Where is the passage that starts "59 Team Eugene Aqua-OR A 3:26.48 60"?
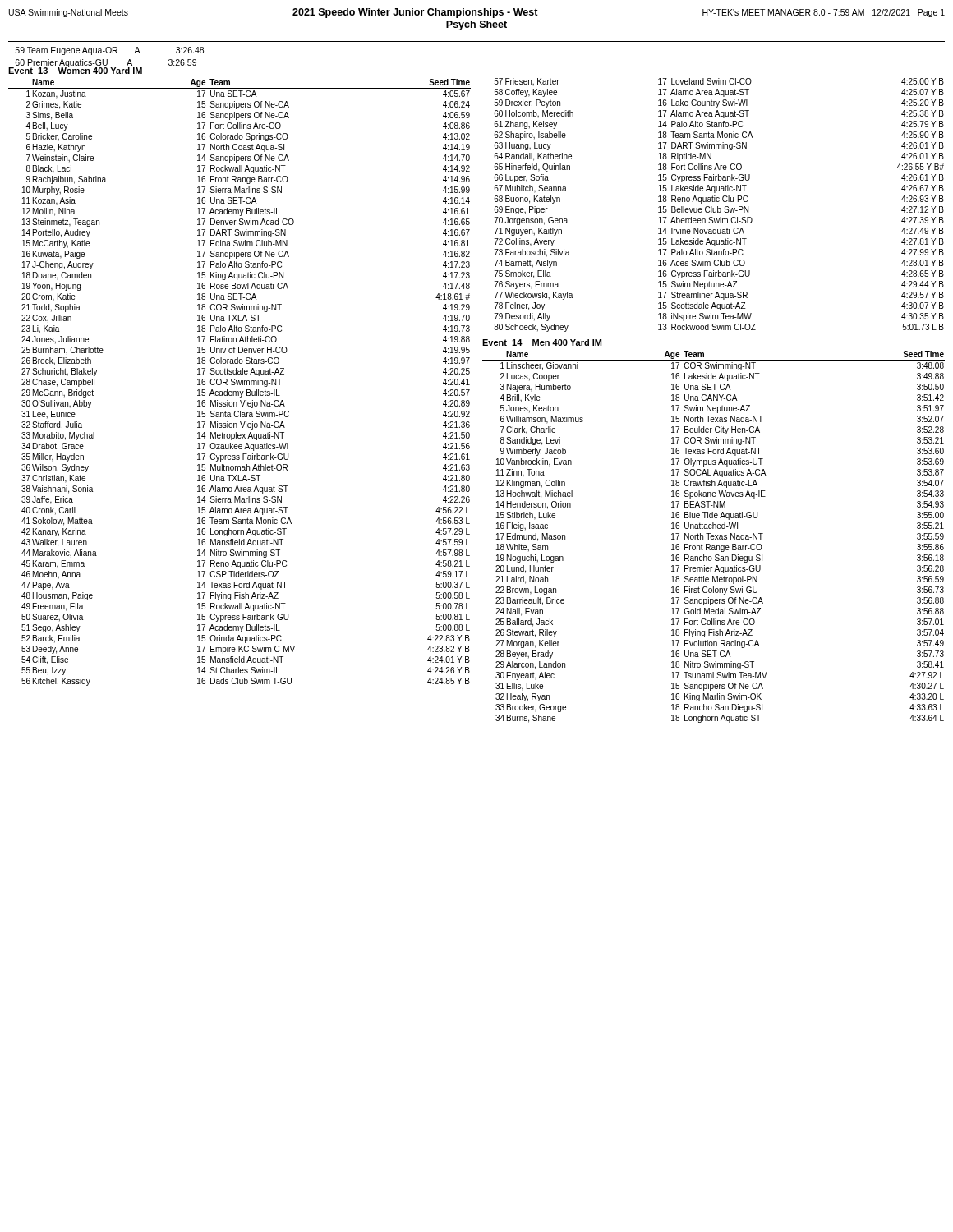 click(106, 56)
